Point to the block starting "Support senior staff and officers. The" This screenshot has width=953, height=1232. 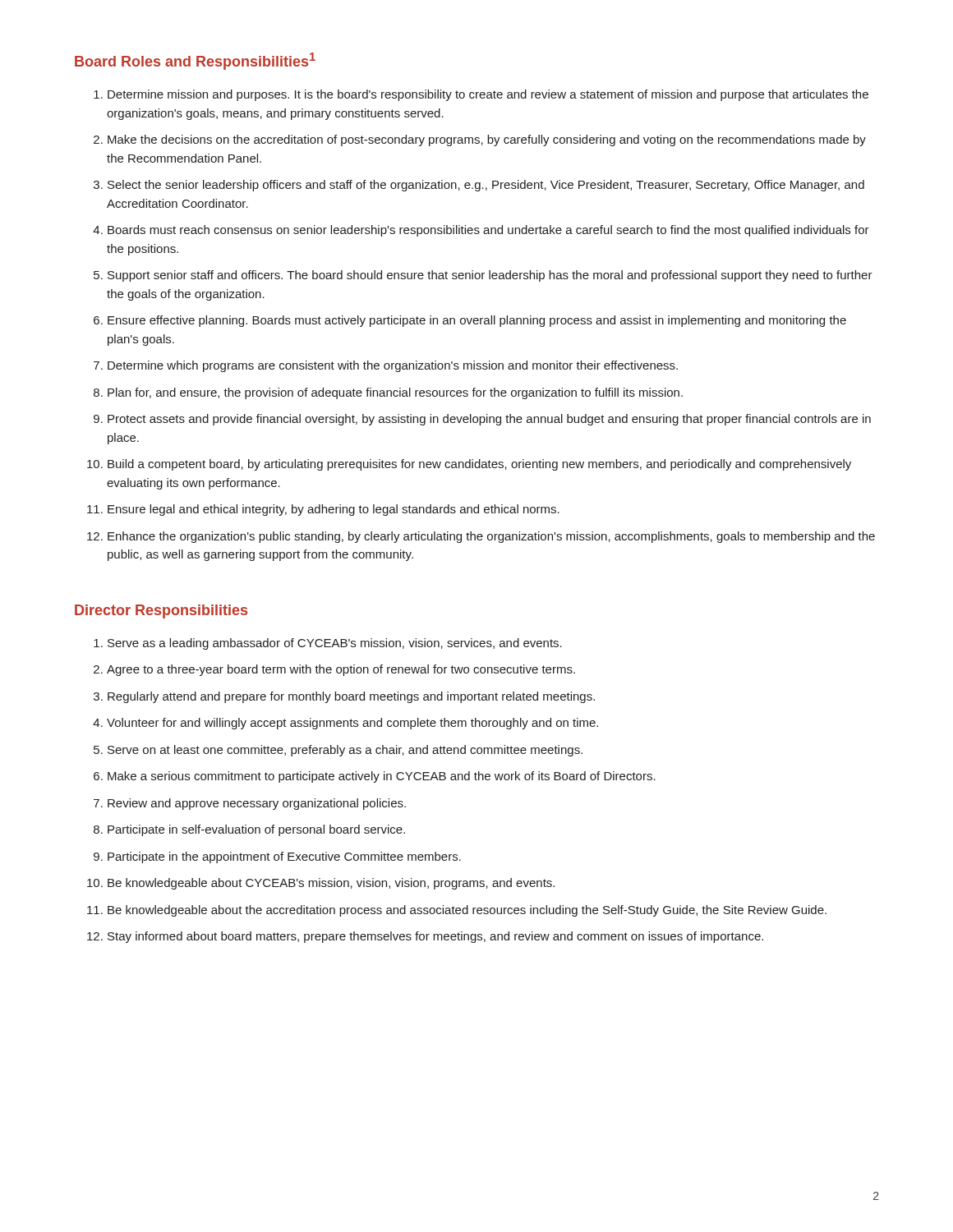click(x=489, y=284)
